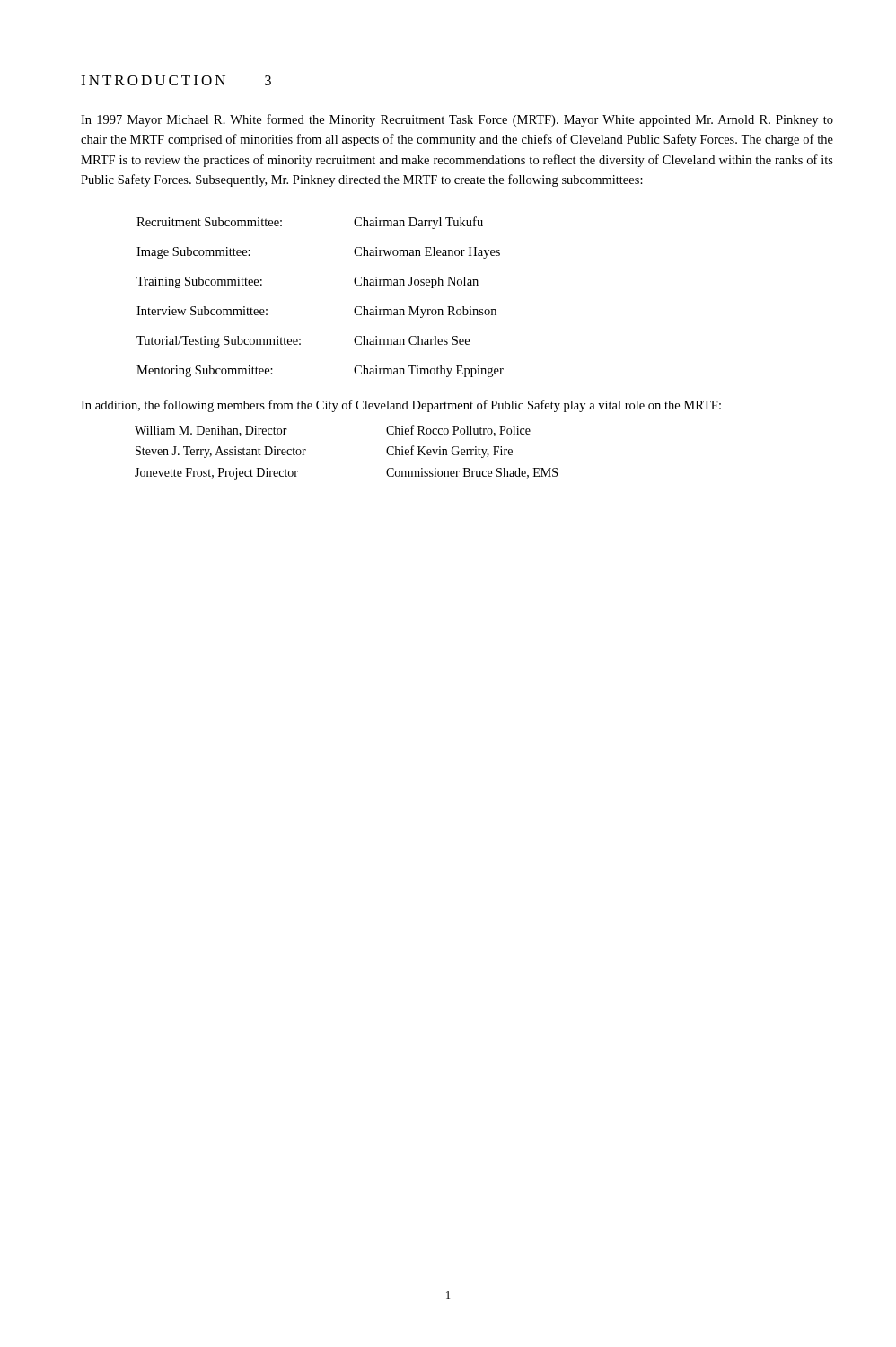This screenshot has width=896, height=1347.
Task: Locate the text "Jonevette Frost, Project Director"
Action: [216, 472]
